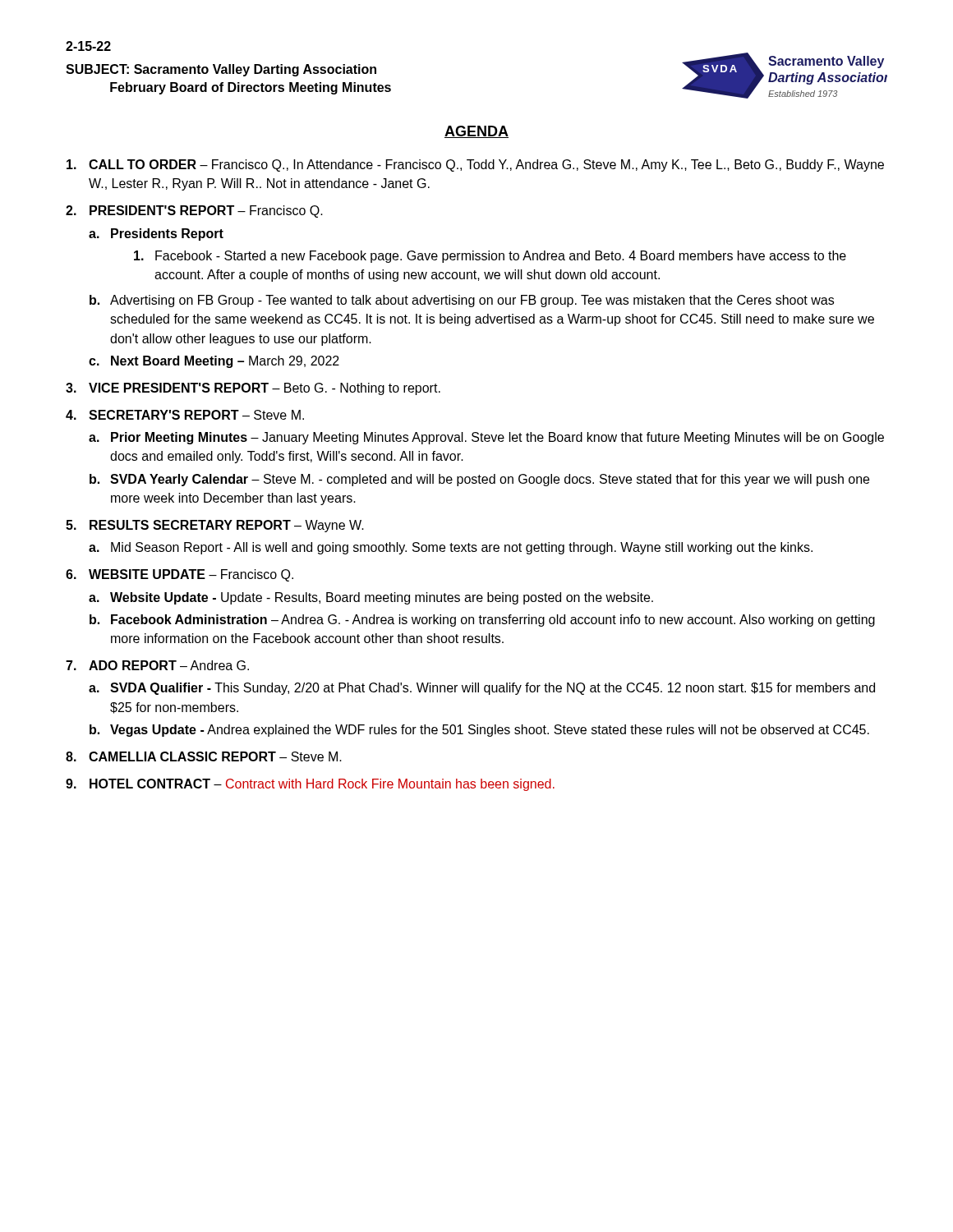Point to the block starting "8. CAMELLIA CLASSIC REPORT –"
This screenshot has height=1232, width=953.
click(x=204, y=756)
